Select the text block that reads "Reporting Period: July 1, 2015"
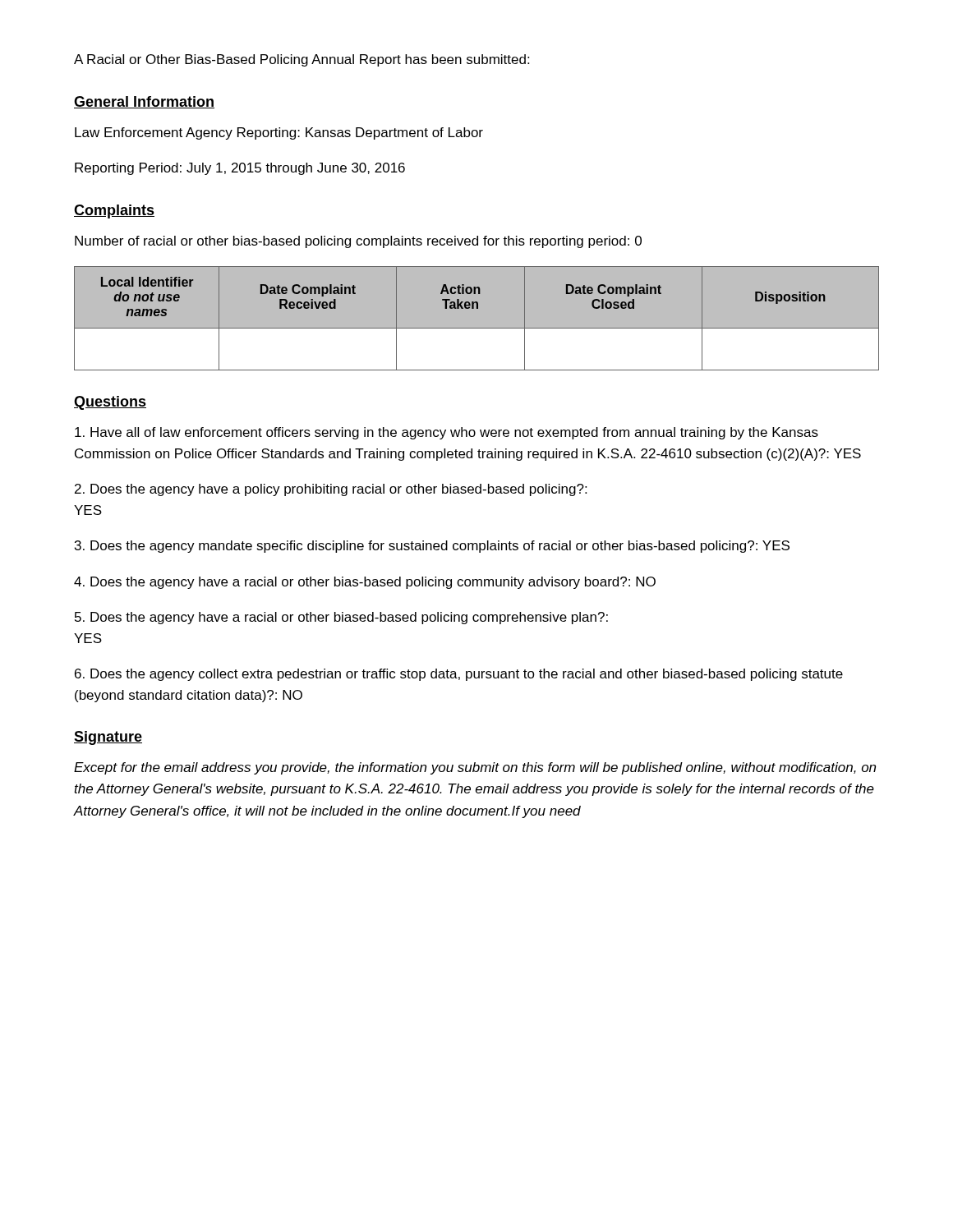 pos(240,168)
